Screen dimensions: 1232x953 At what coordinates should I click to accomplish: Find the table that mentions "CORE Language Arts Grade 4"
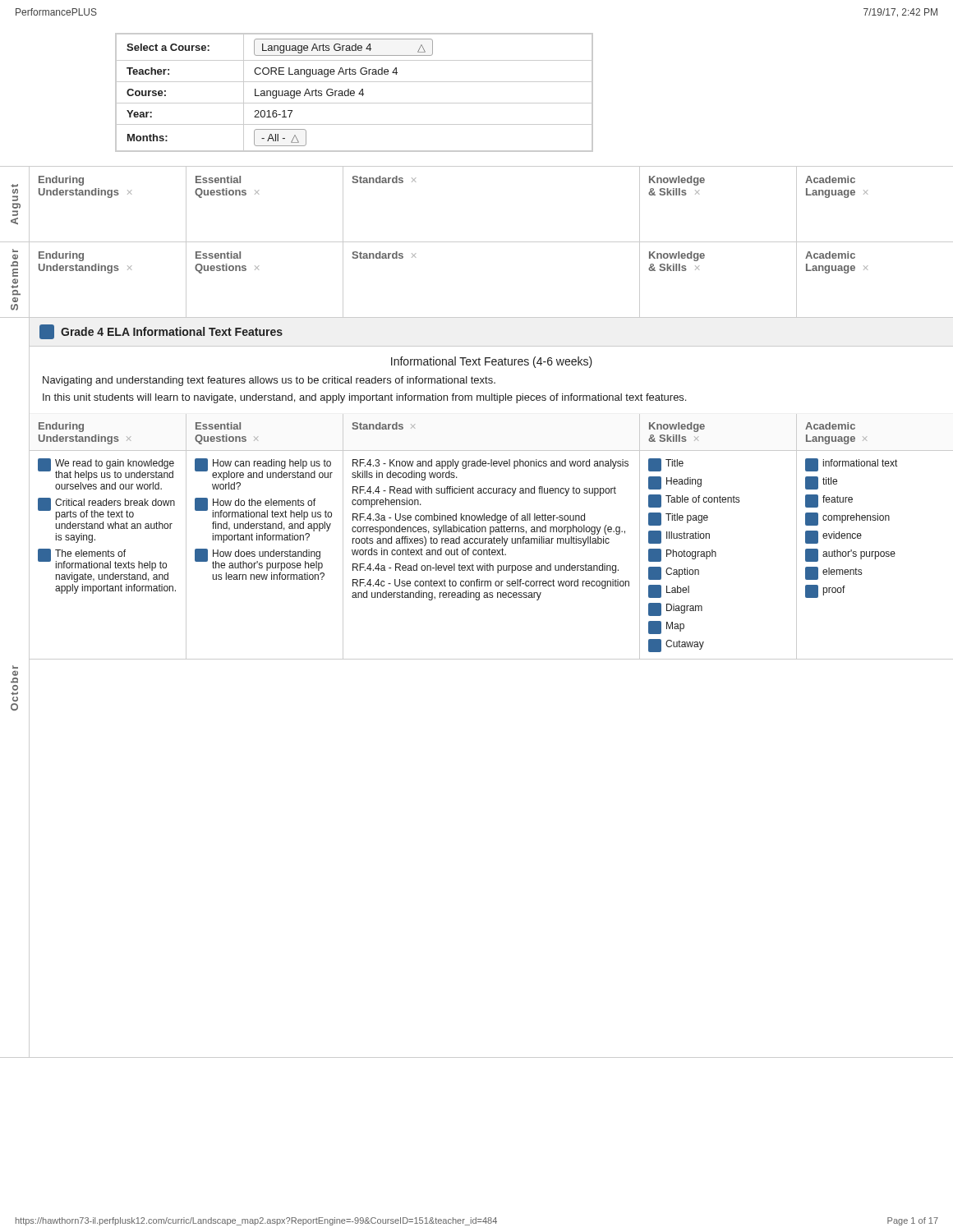tap(354, 92)
